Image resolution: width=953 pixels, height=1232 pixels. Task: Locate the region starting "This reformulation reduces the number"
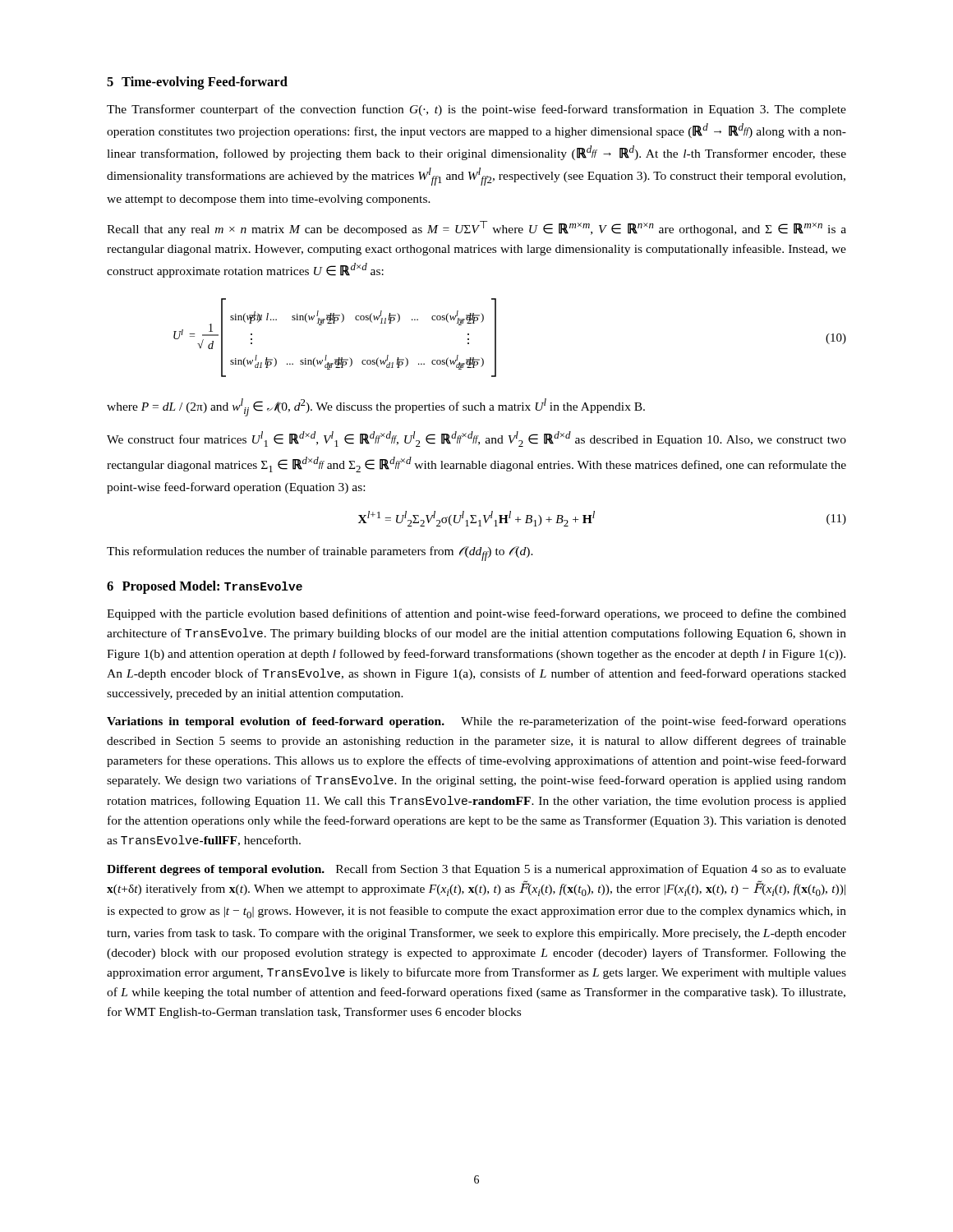(x=476, y=552)
